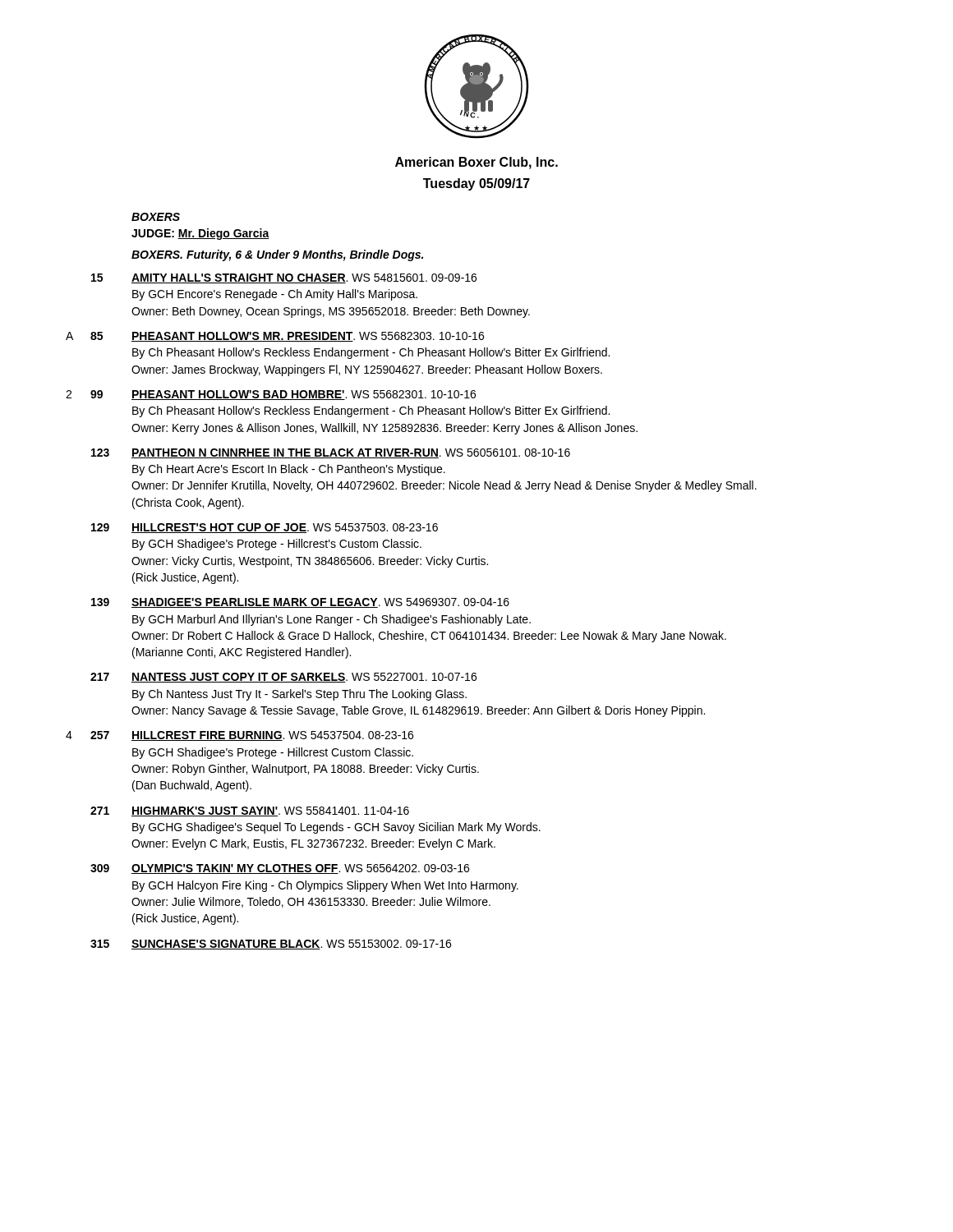Find the section header on this page that starts "BOXERS. Futurity, 6 &"
Viewport: 953px width, 1232px height.
(278, 255)
